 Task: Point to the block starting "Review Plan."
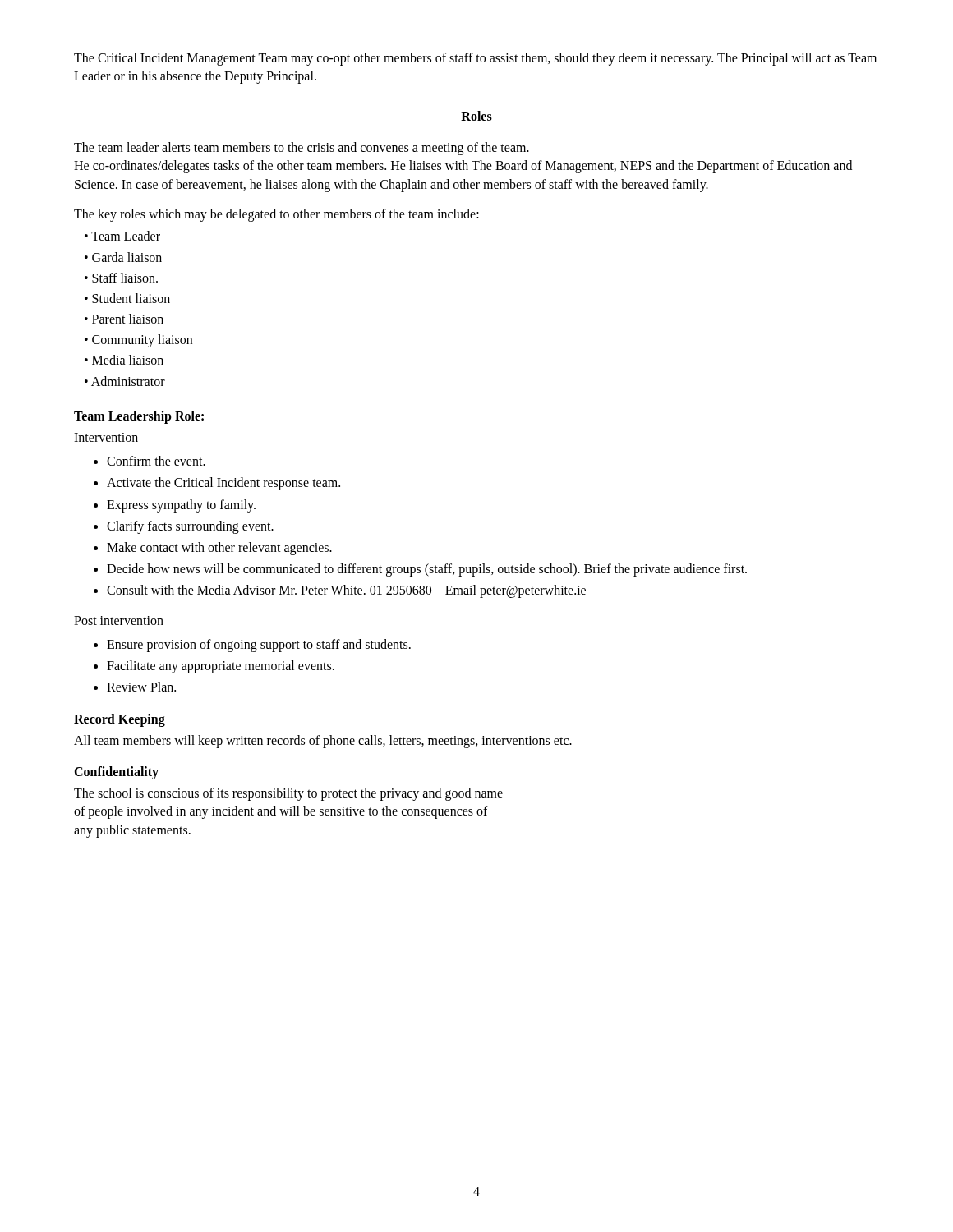(142, 687)
